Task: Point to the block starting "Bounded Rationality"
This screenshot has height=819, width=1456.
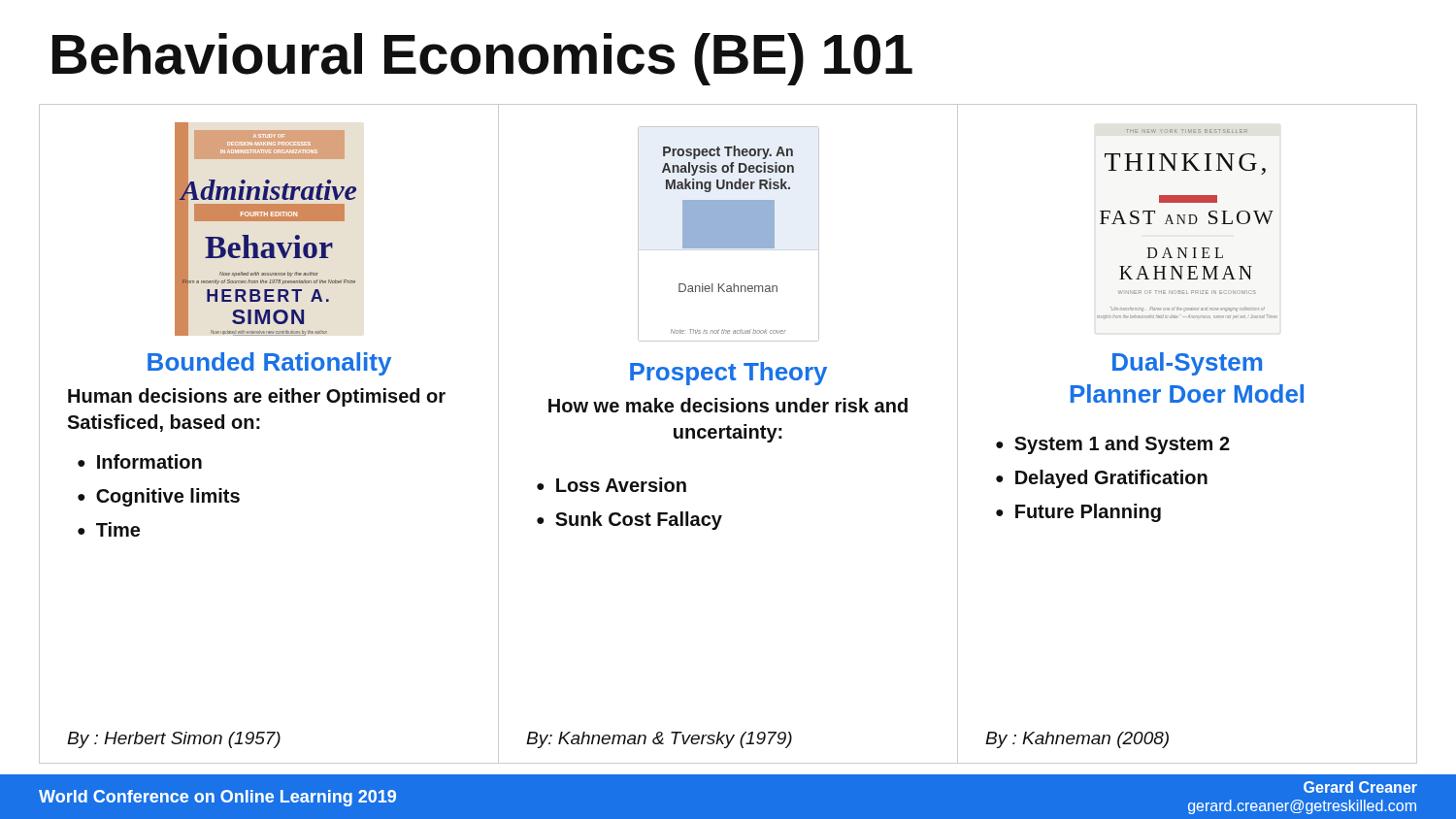Action: tap(269, 362)
